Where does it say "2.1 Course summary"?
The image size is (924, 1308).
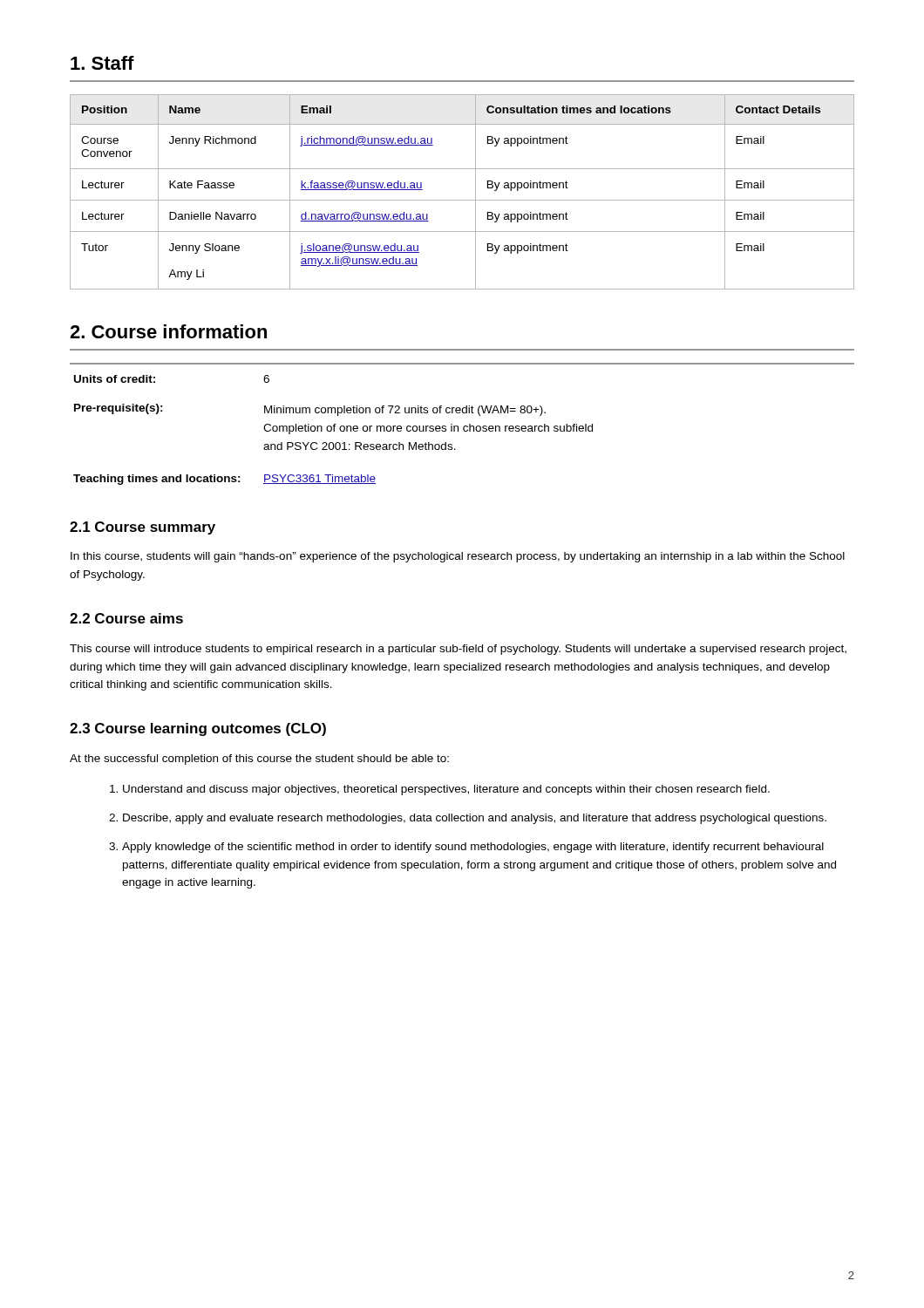point(143,528)
